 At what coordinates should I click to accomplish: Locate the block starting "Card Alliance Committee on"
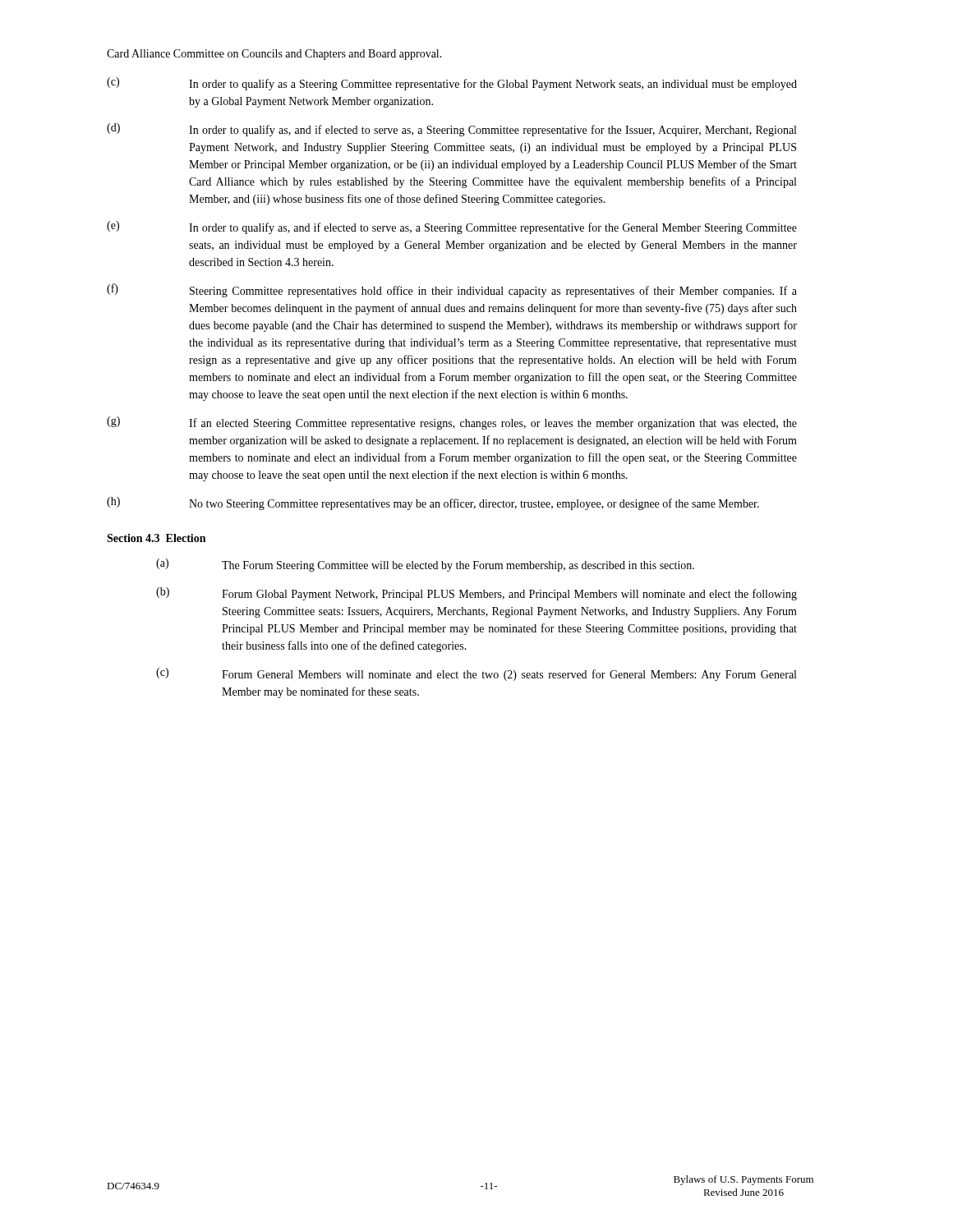275,54
